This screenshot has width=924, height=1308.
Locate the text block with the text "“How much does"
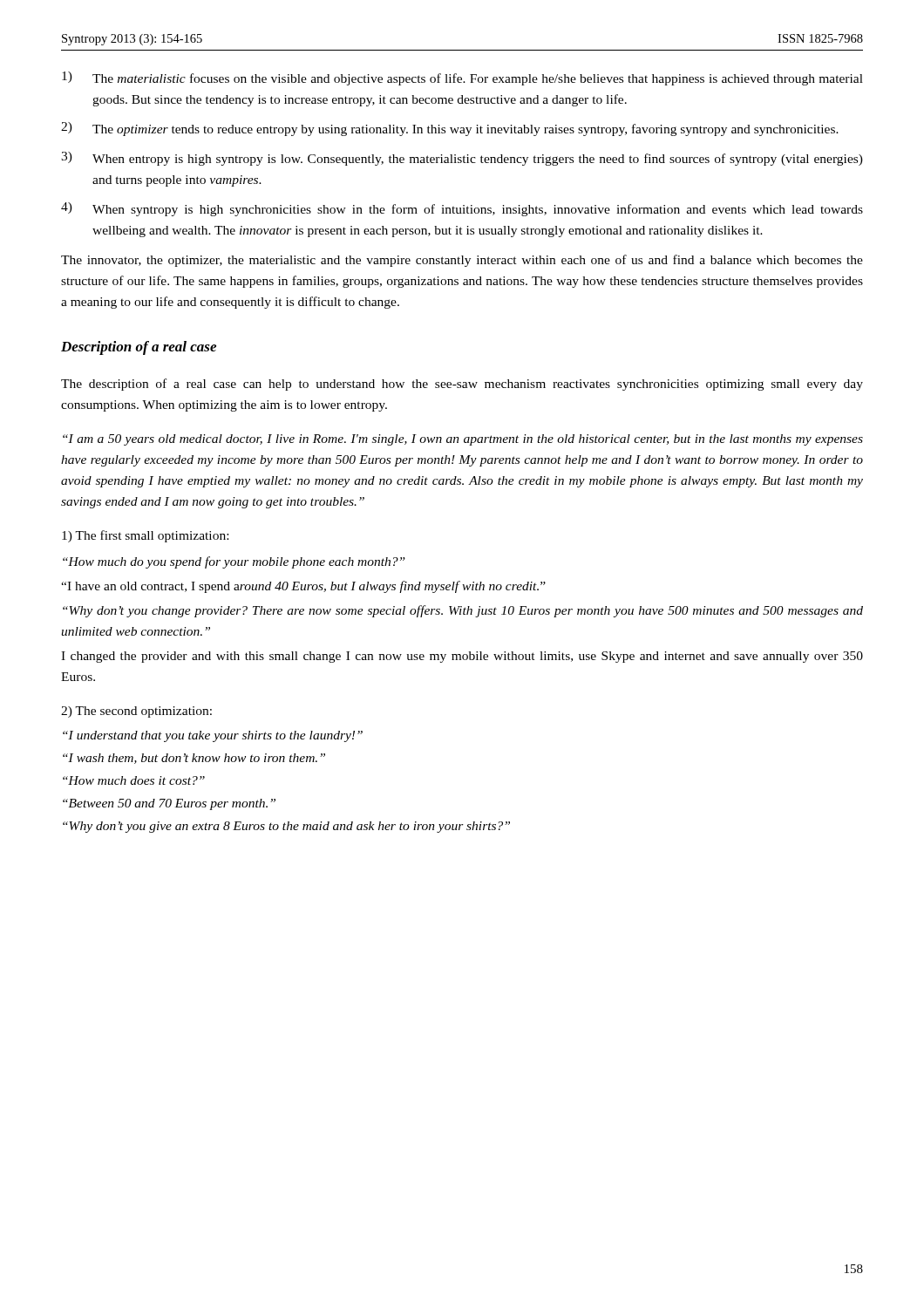(x=133, y=780)
